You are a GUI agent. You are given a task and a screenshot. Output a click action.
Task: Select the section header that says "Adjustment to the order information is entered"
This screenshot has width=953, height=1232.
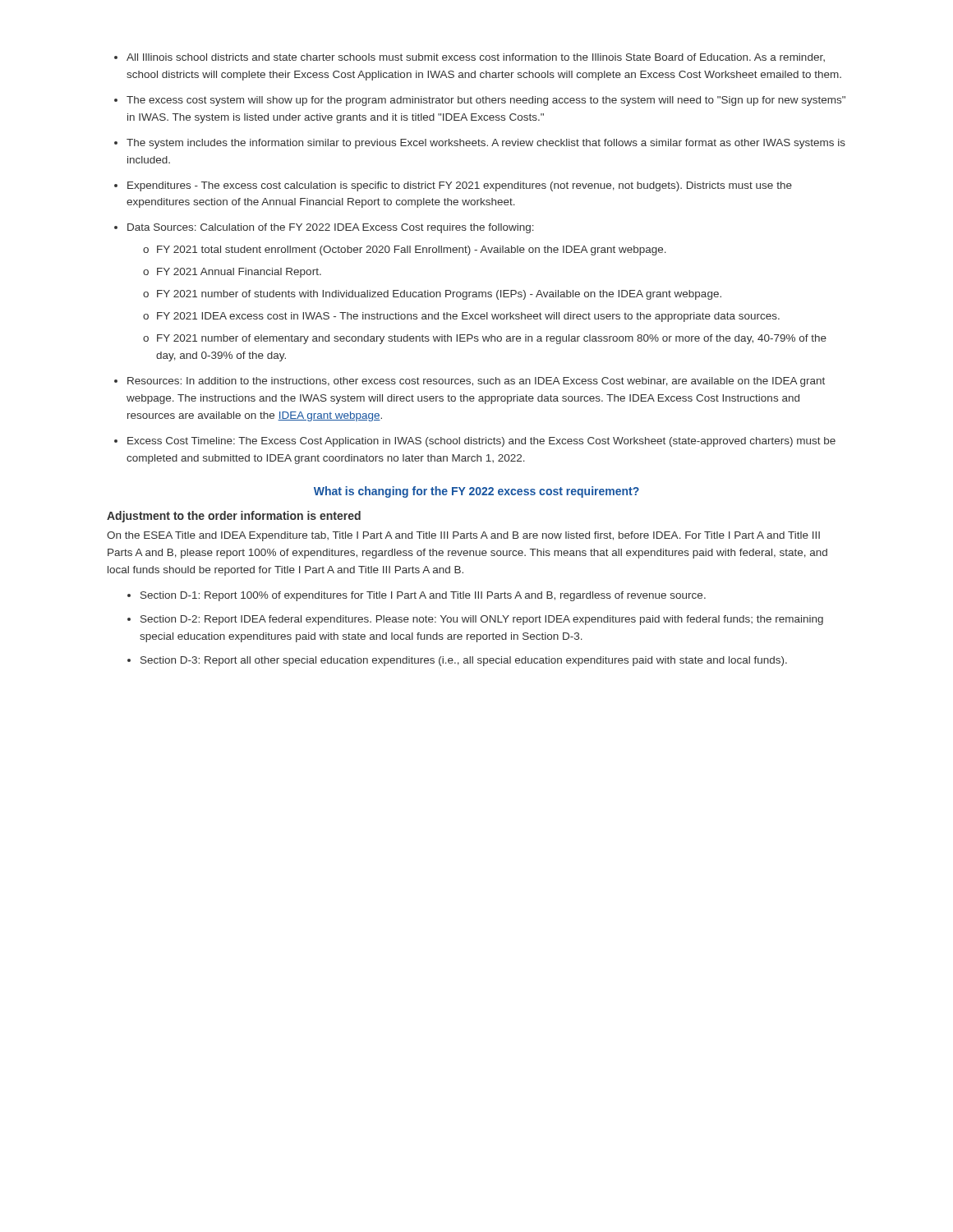[x=234, y=516]
